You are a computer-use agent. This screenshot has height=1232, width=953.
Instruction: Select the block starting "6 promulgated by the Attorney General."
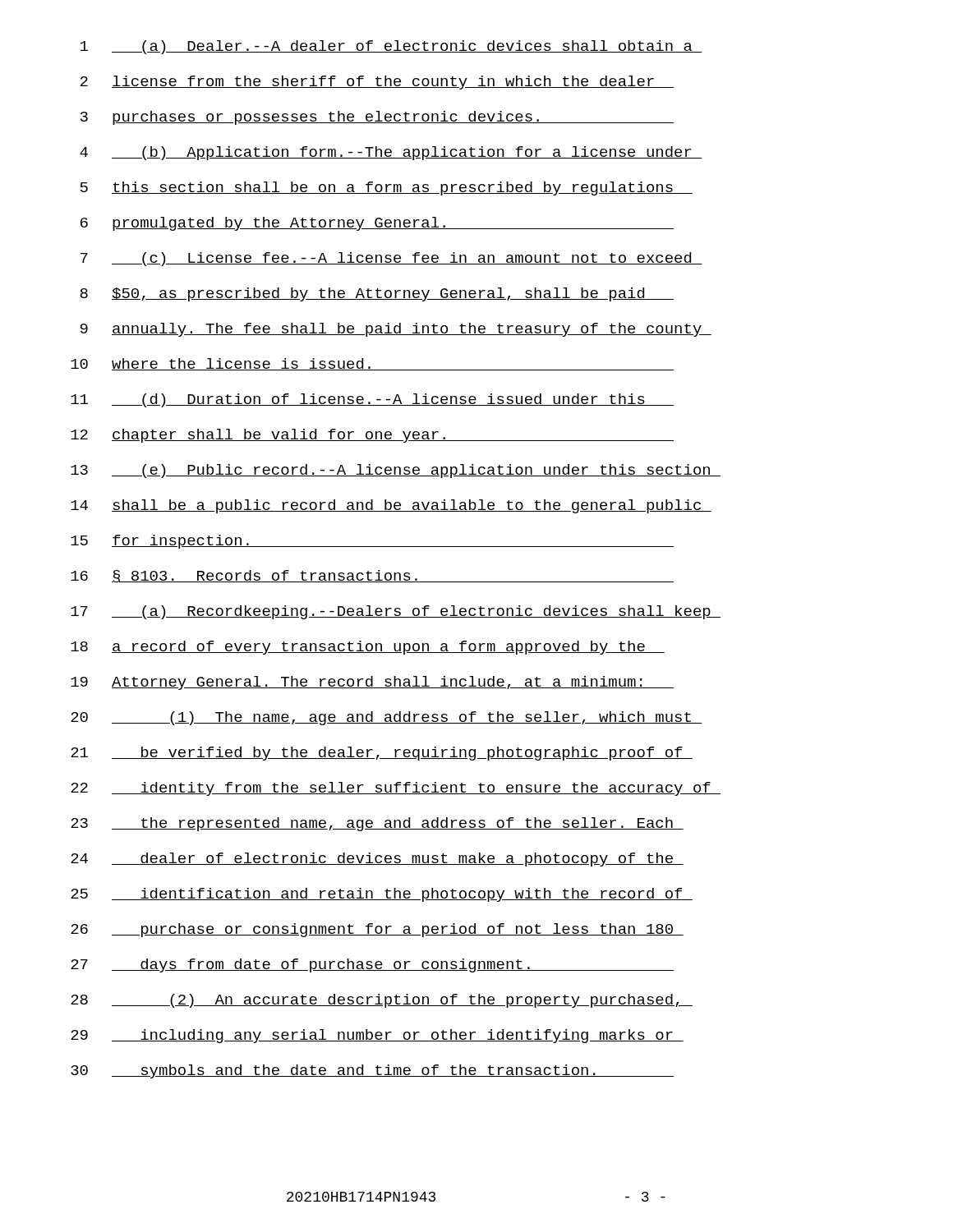[476, 224]
